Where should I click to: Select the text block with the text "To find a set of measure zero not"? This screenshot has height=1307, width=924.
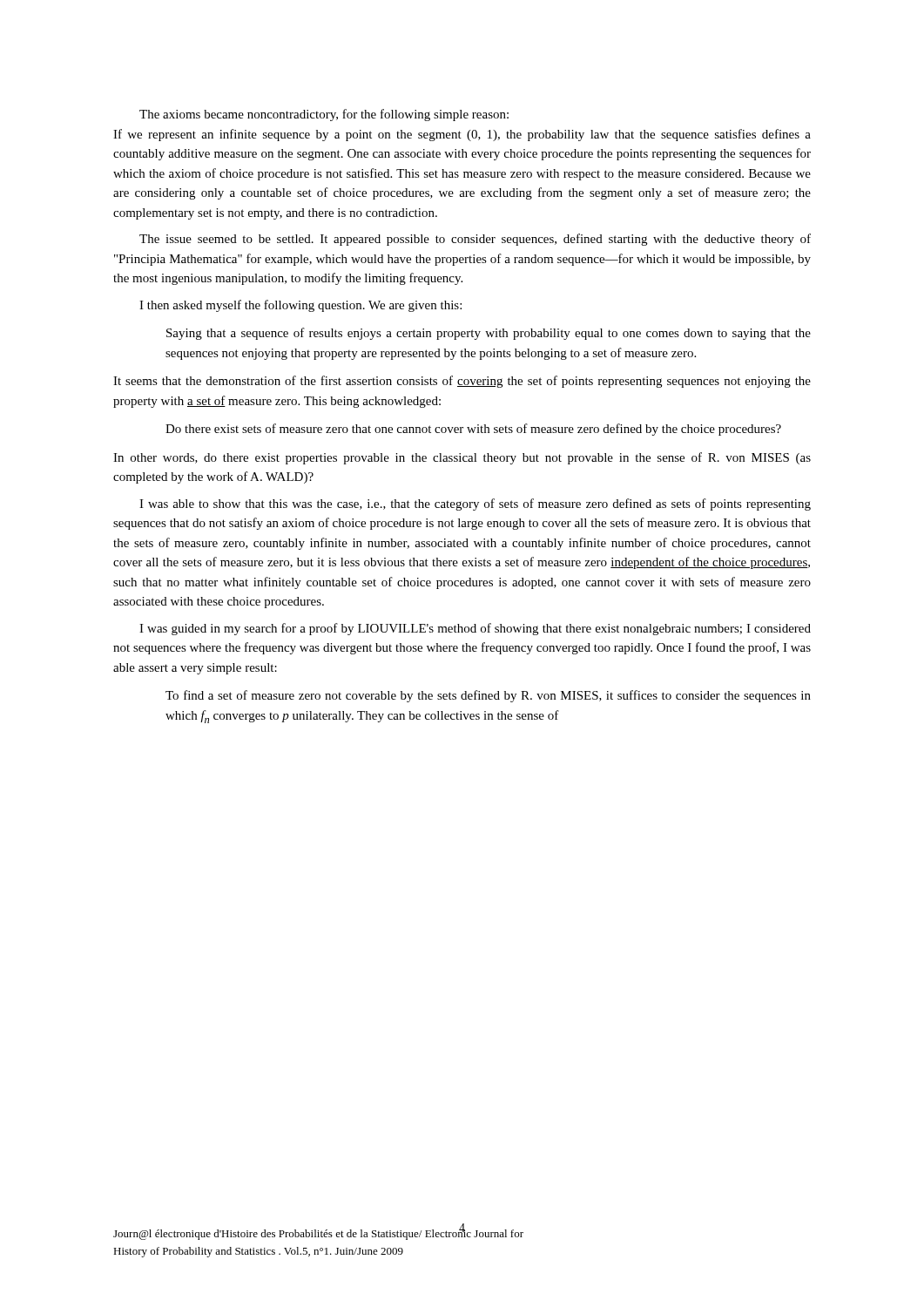pos(488,707)
